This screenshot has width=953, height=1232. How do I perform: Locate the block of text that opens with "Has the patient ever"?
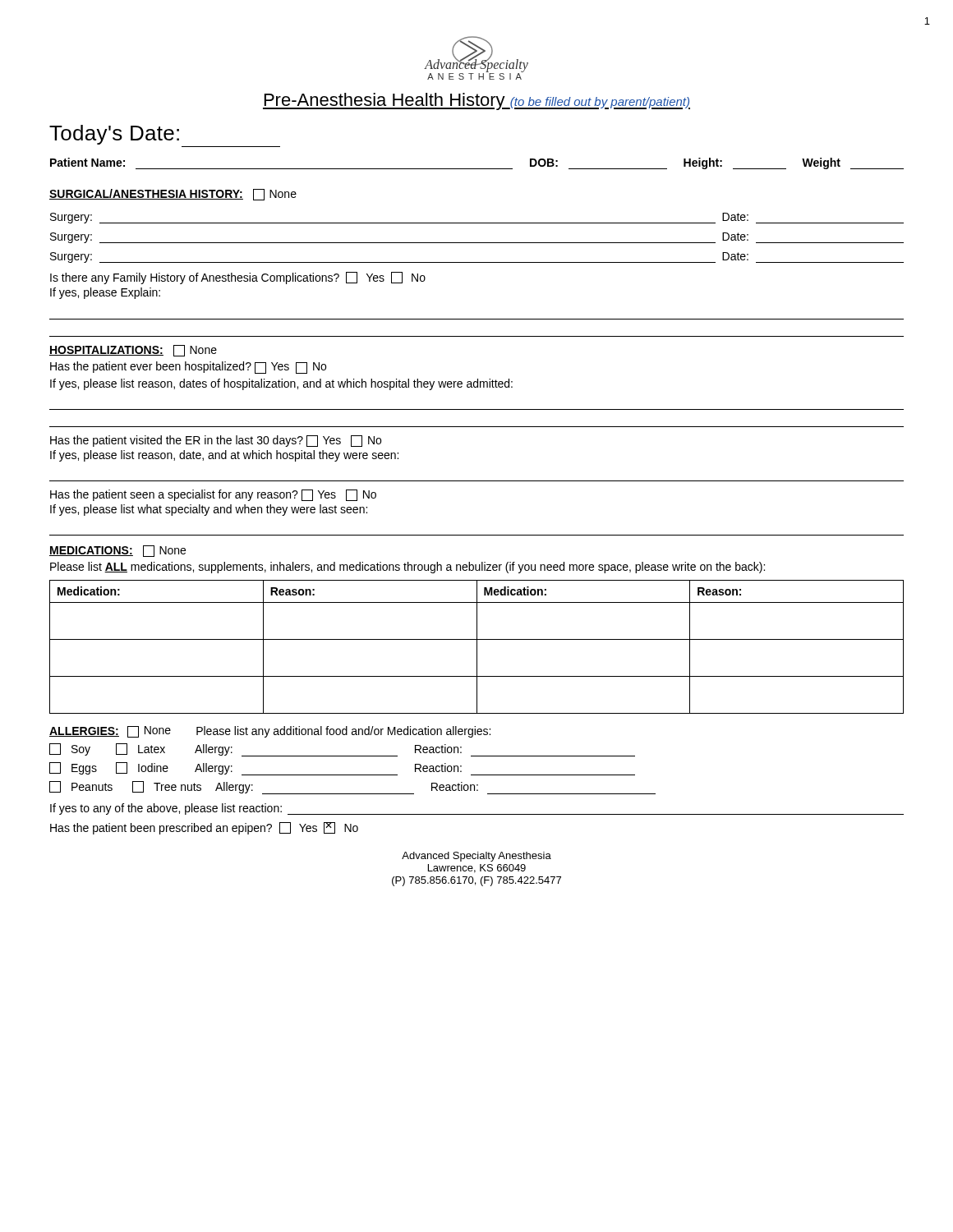(188, 367)
